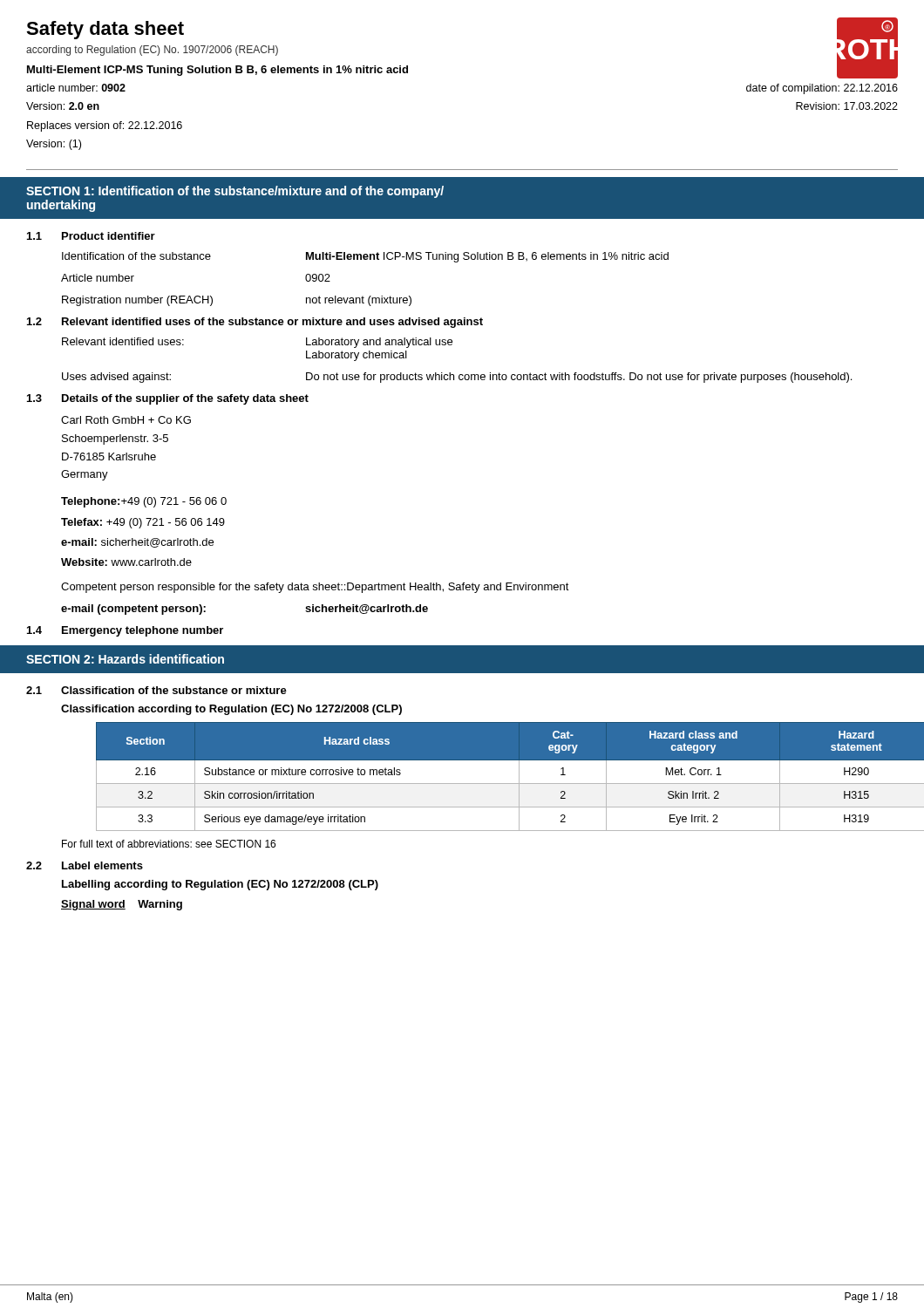Locate the text "Relevant identified uses:"

coord(123,341)
